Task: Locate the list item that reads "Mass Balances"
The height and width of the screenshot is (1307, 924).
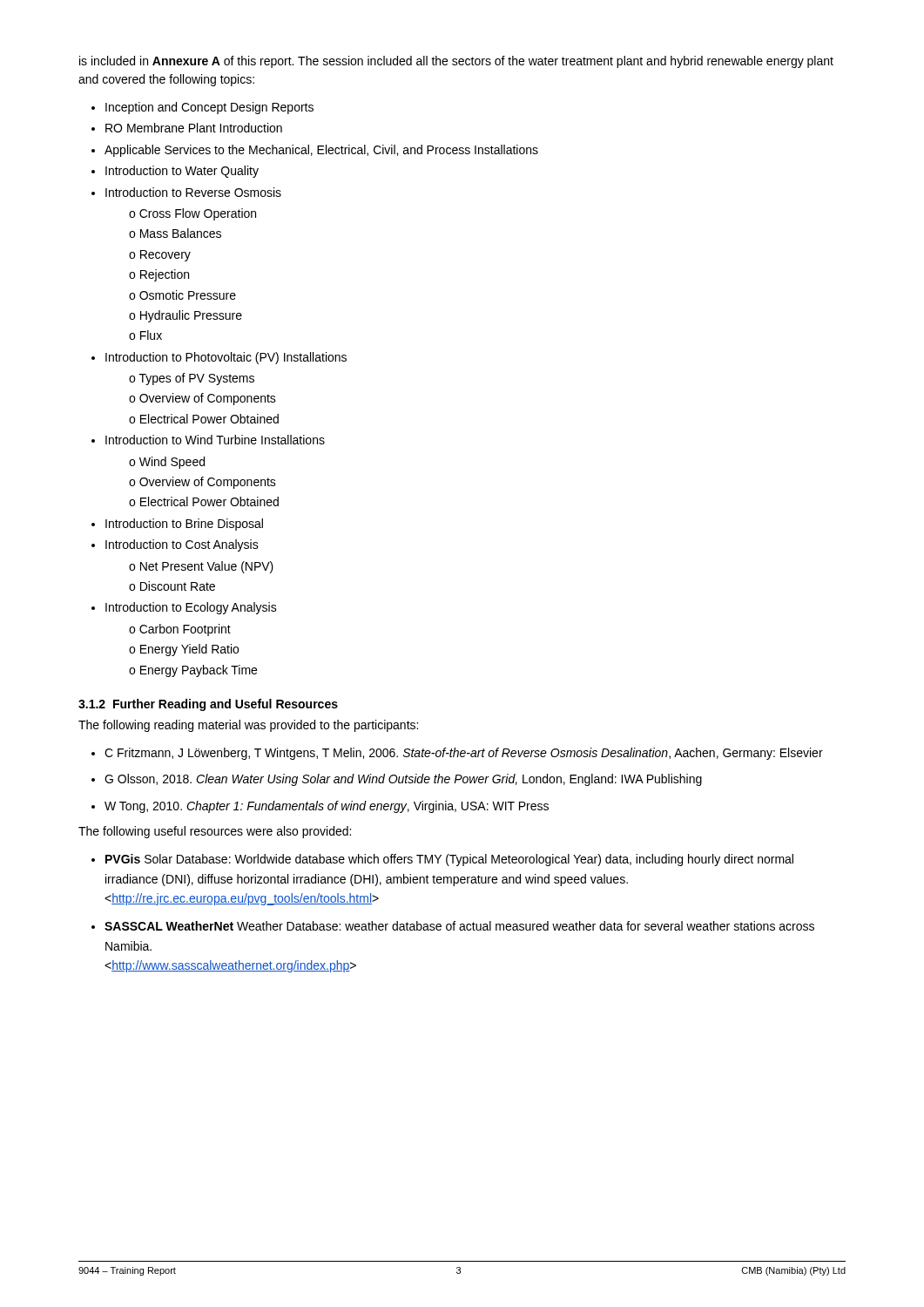Action: click(x=175, y=233)
